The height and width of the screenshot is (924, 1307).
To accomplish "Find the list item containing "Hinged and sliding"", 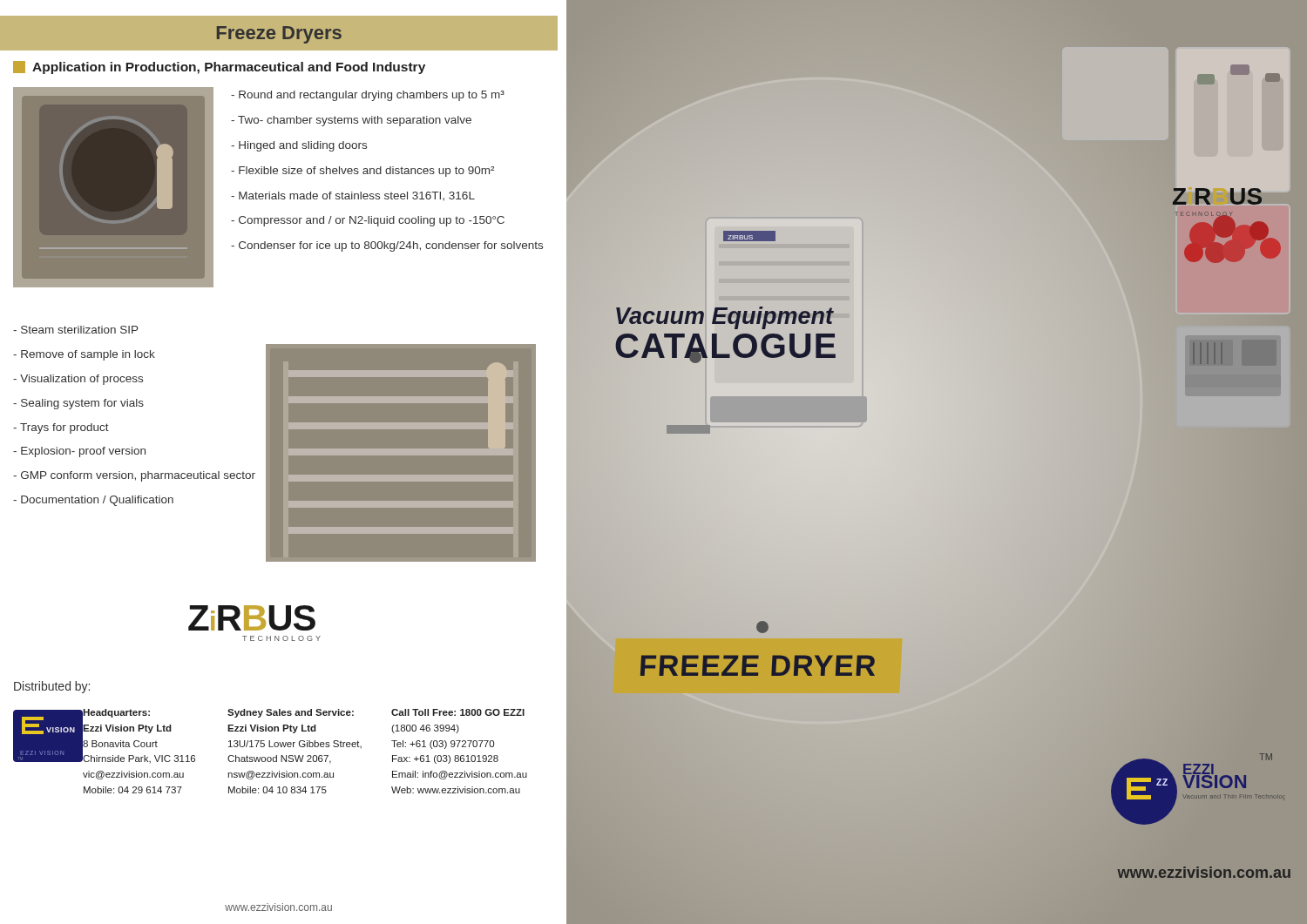I will (299, 145).
